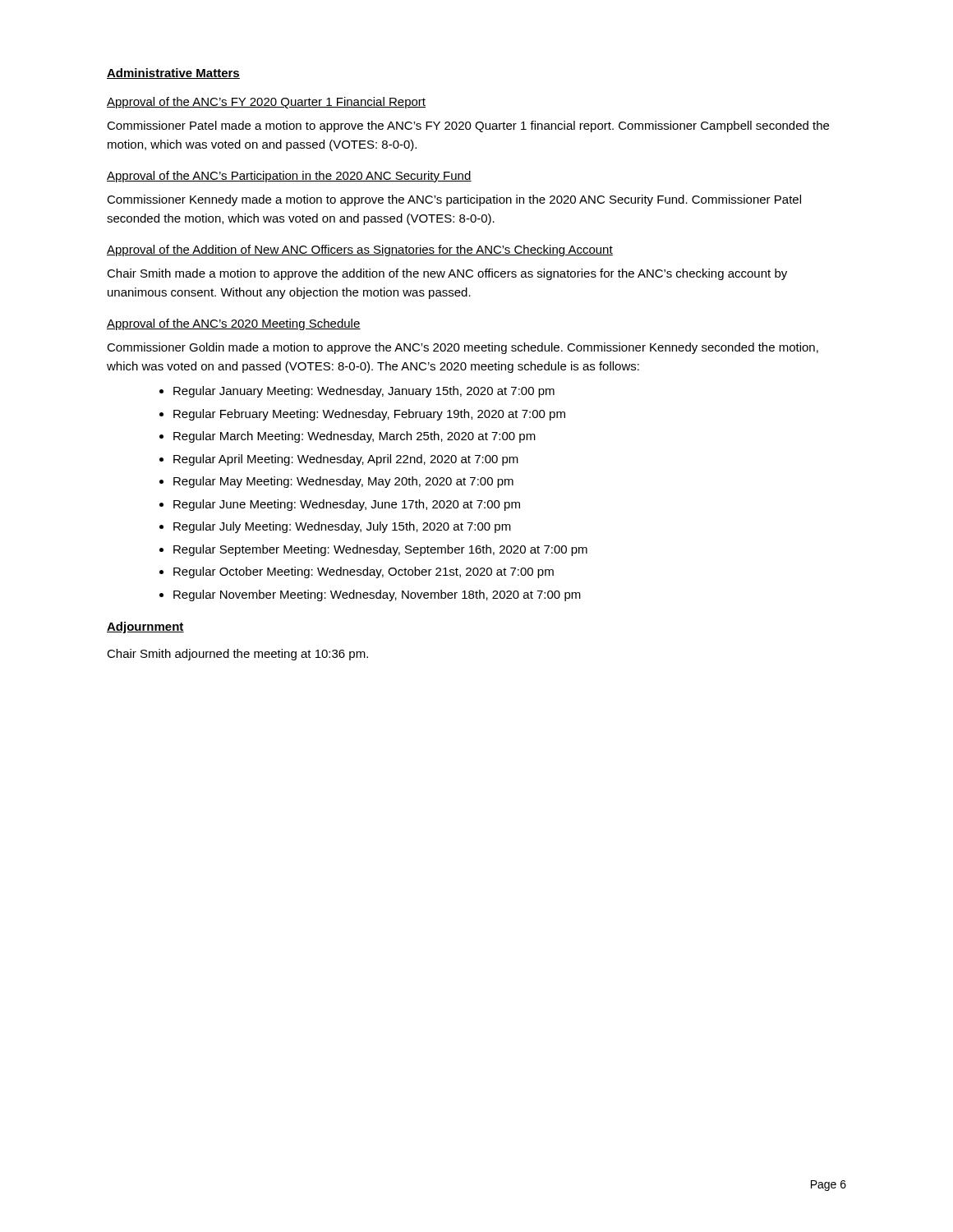Click on the text block with the text "Commissioner Kennedy made a motion to"
Image resolution: width=953 pixels, height=1232 pixels.
click(454, 208)
